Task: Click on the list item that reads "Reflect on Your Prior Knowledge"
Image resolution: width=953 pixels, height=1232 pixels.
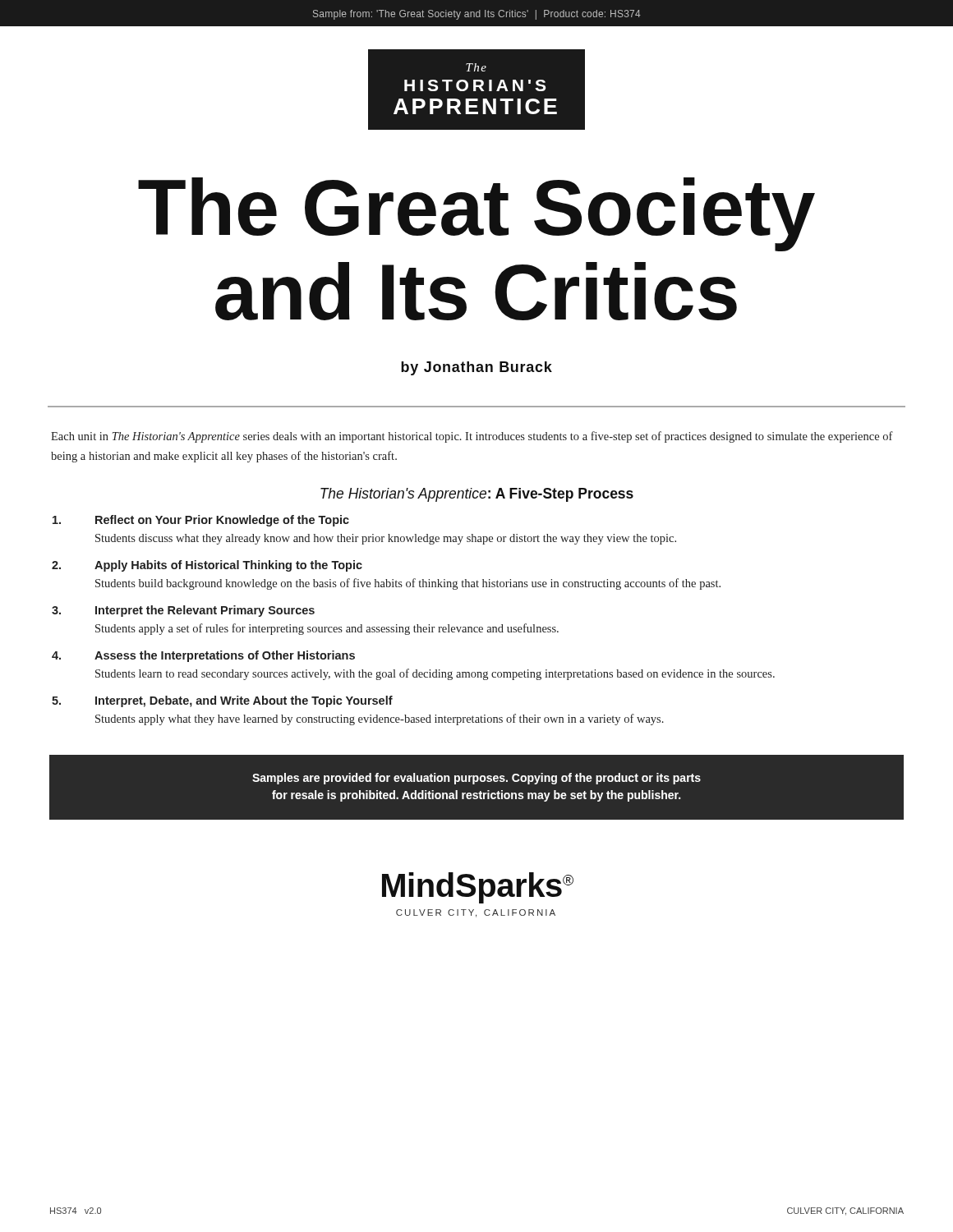Action: pyautogui.click(x=498, y=529)
